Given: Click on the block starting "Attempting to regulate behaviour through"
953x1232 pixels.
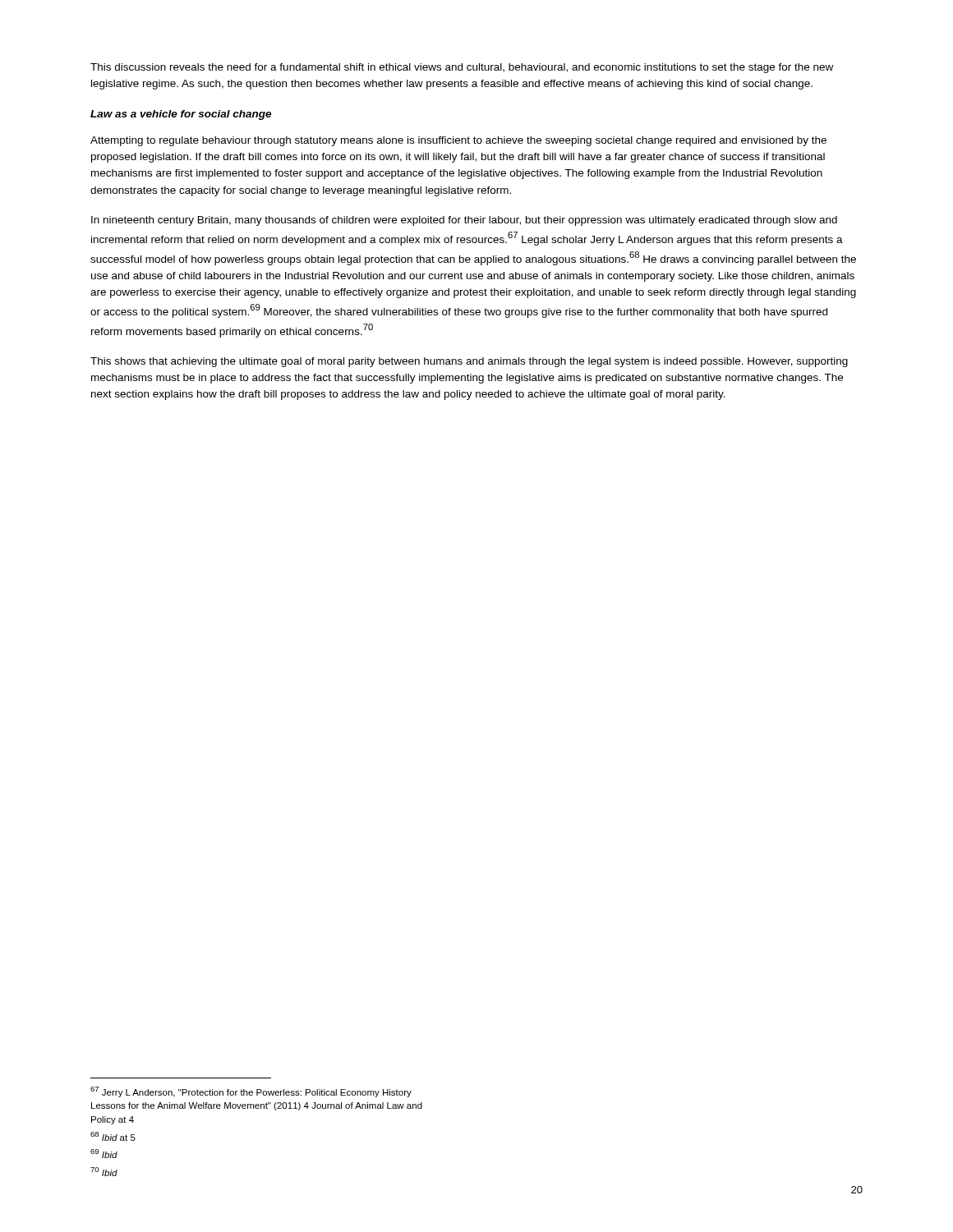Looking at the screenshot, I should pos(459,165).
